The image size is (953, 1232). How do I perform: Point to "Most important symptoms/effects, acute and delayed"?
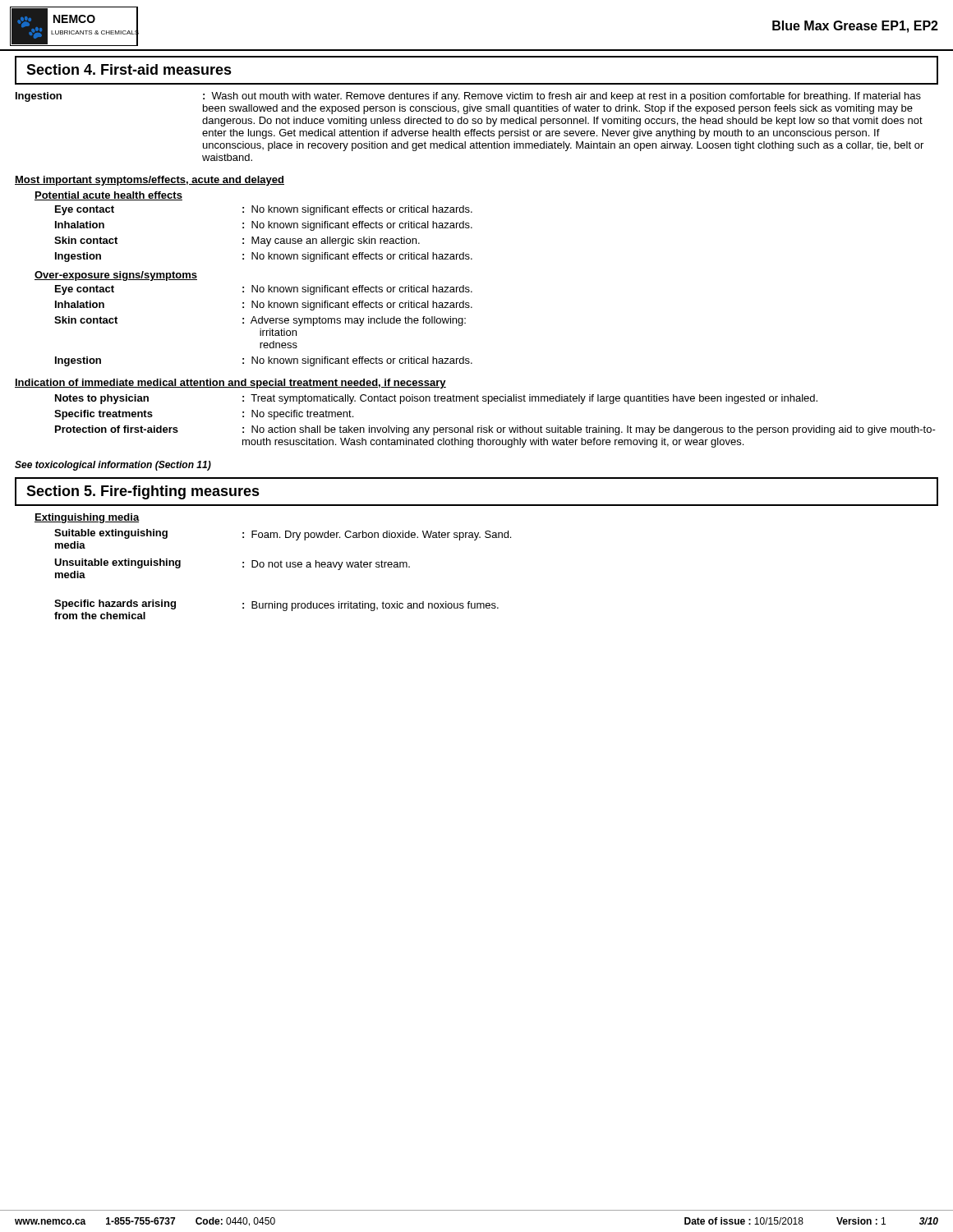(149, 180)
